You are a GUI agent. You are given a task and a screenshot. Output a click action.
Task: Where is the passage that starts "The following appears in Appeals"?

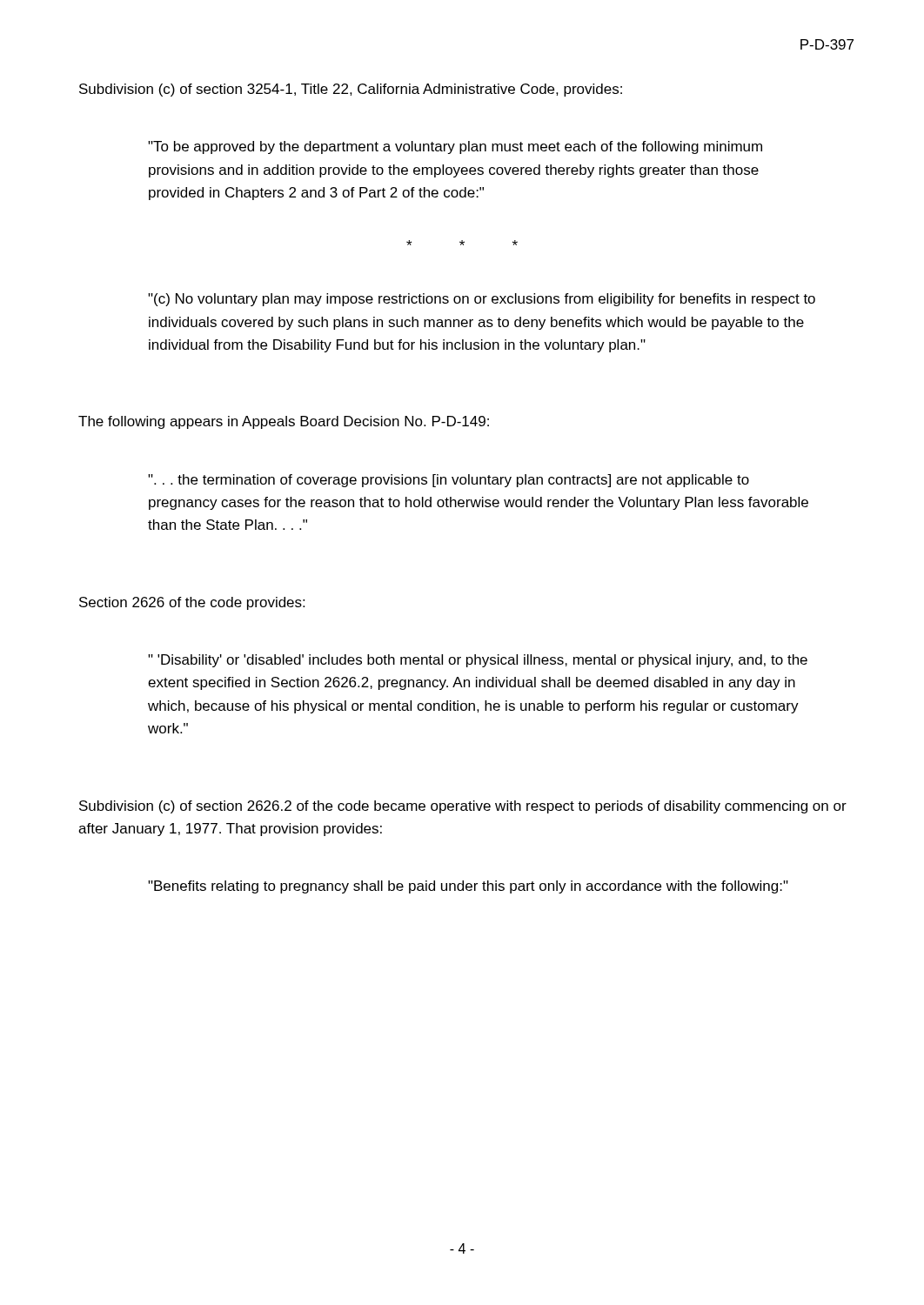pyautogui.click(x=284, y=422)
